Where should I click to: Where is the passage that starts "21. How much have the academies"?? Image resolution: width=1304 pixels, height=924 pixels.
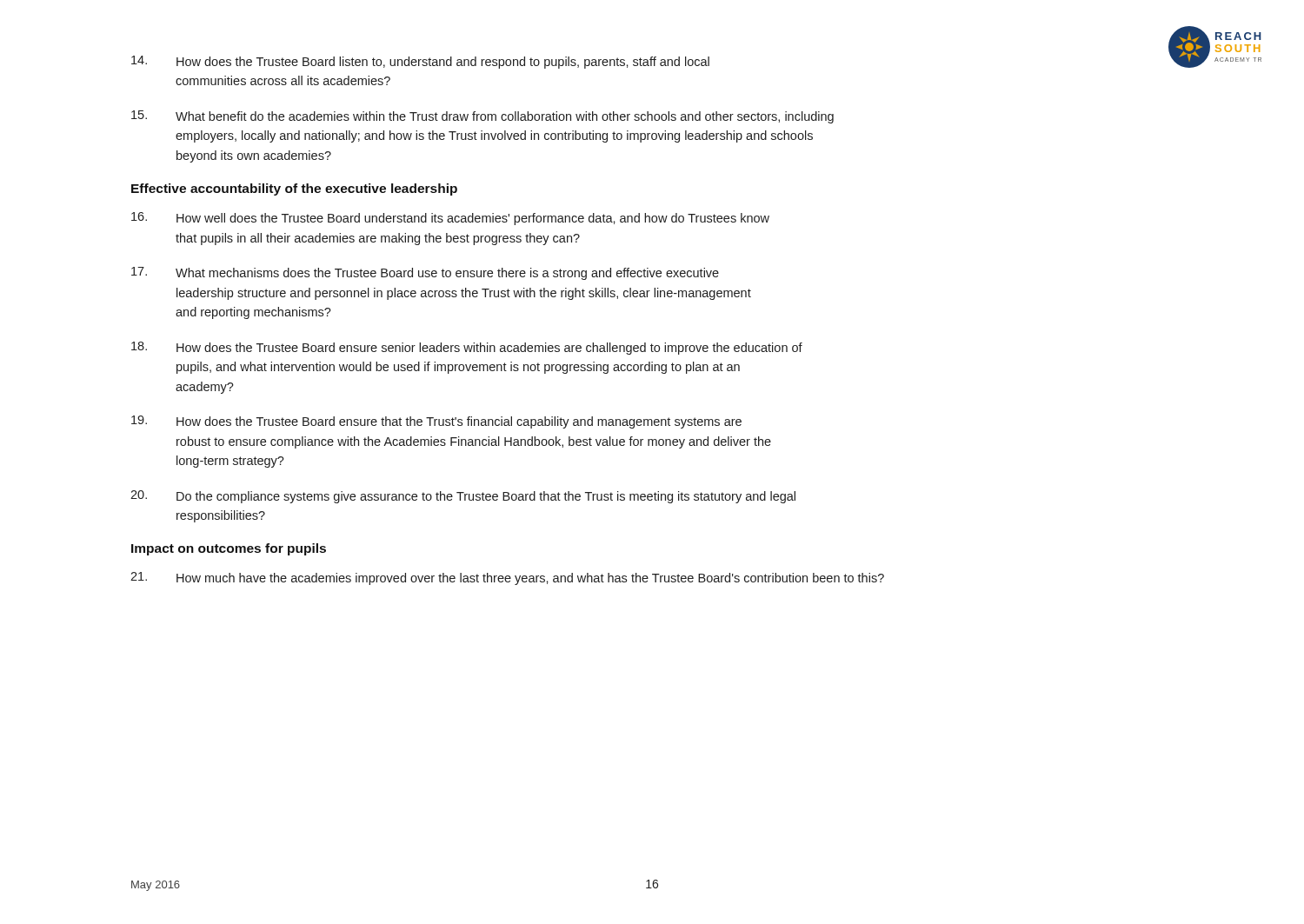click(x=507, y=579)
